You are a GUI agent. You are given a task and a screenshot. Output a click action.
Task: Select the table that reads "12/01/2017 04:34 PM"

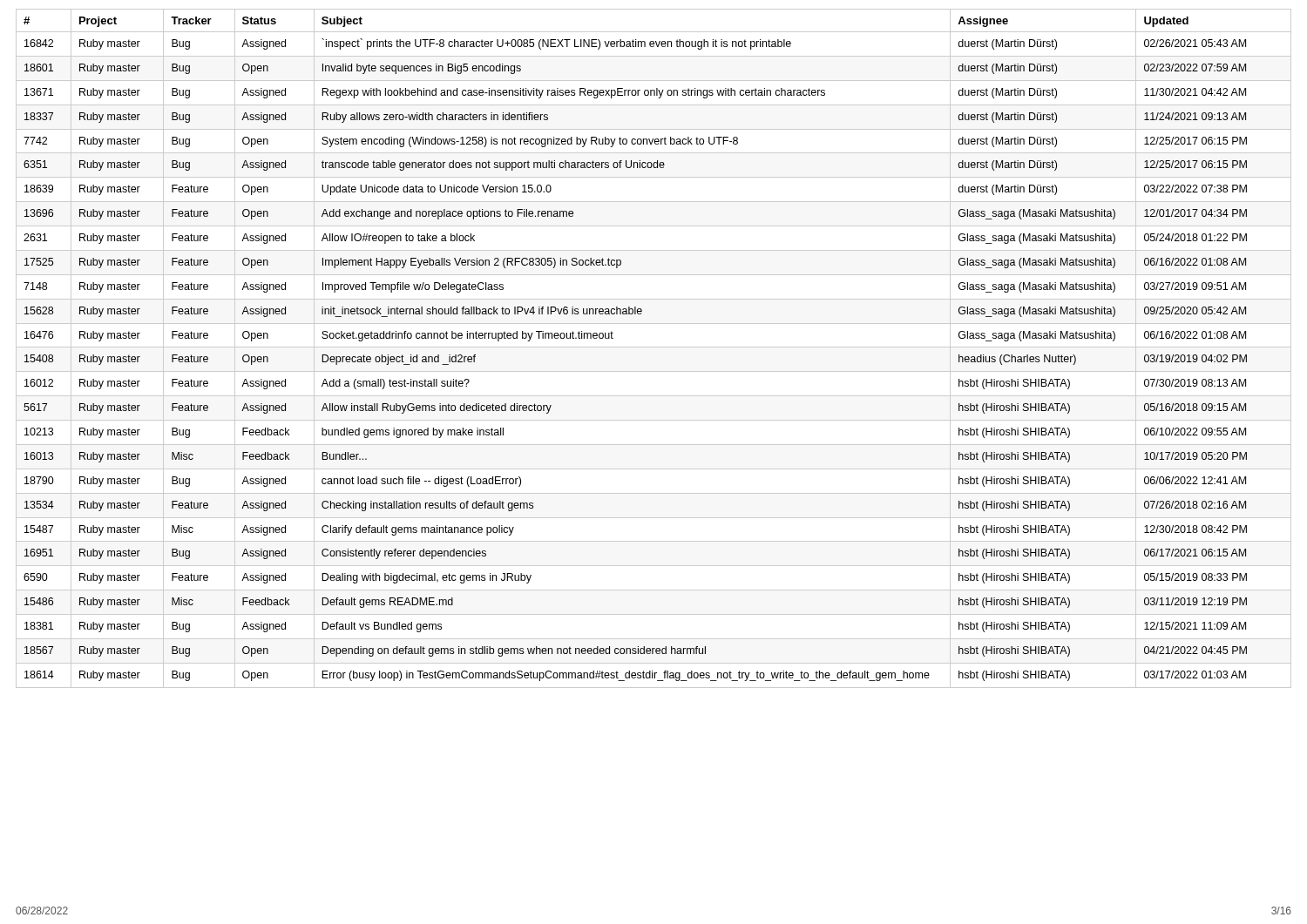coord(654,348)
